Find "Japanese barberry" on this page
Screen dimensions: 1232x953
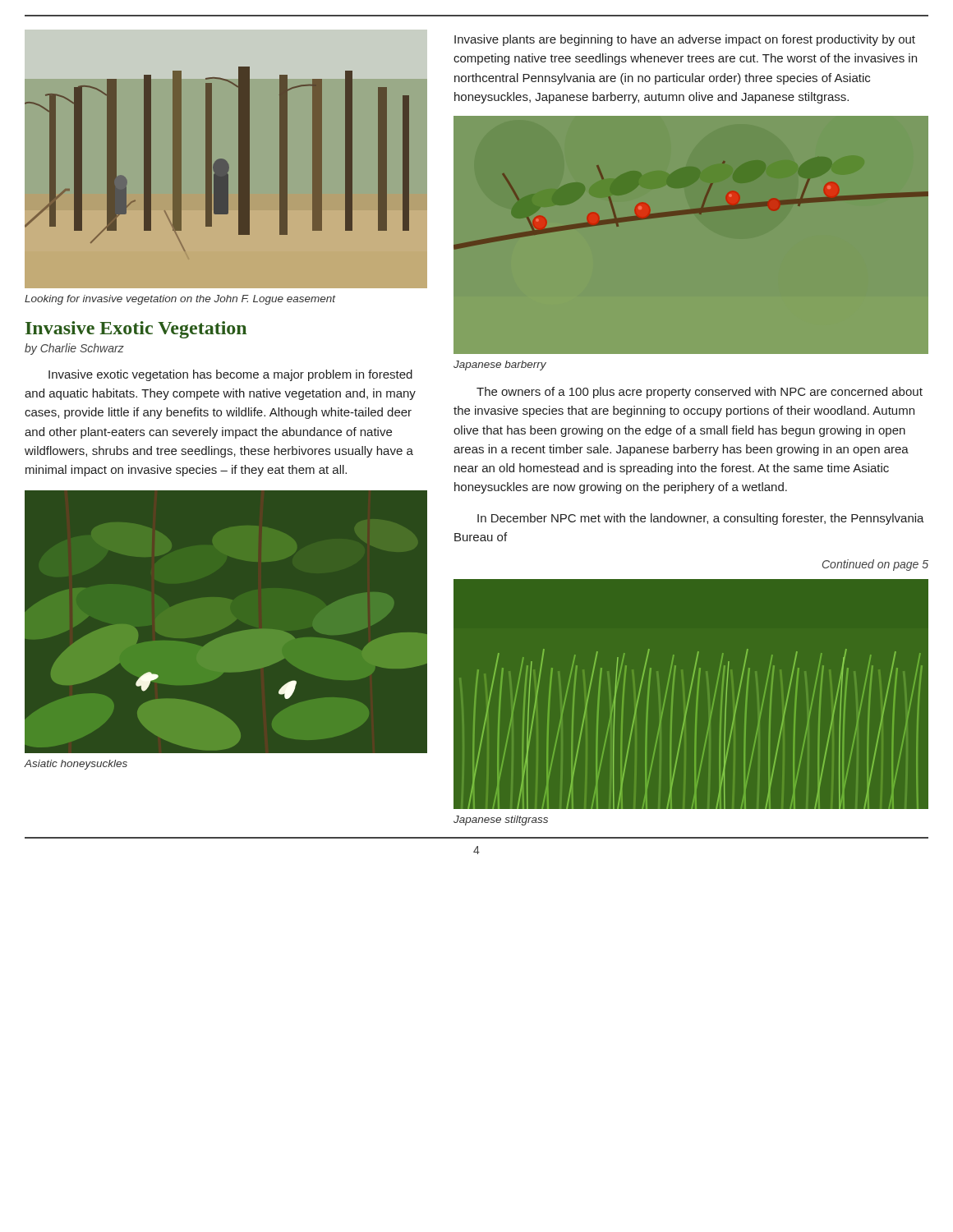(500, 364)
